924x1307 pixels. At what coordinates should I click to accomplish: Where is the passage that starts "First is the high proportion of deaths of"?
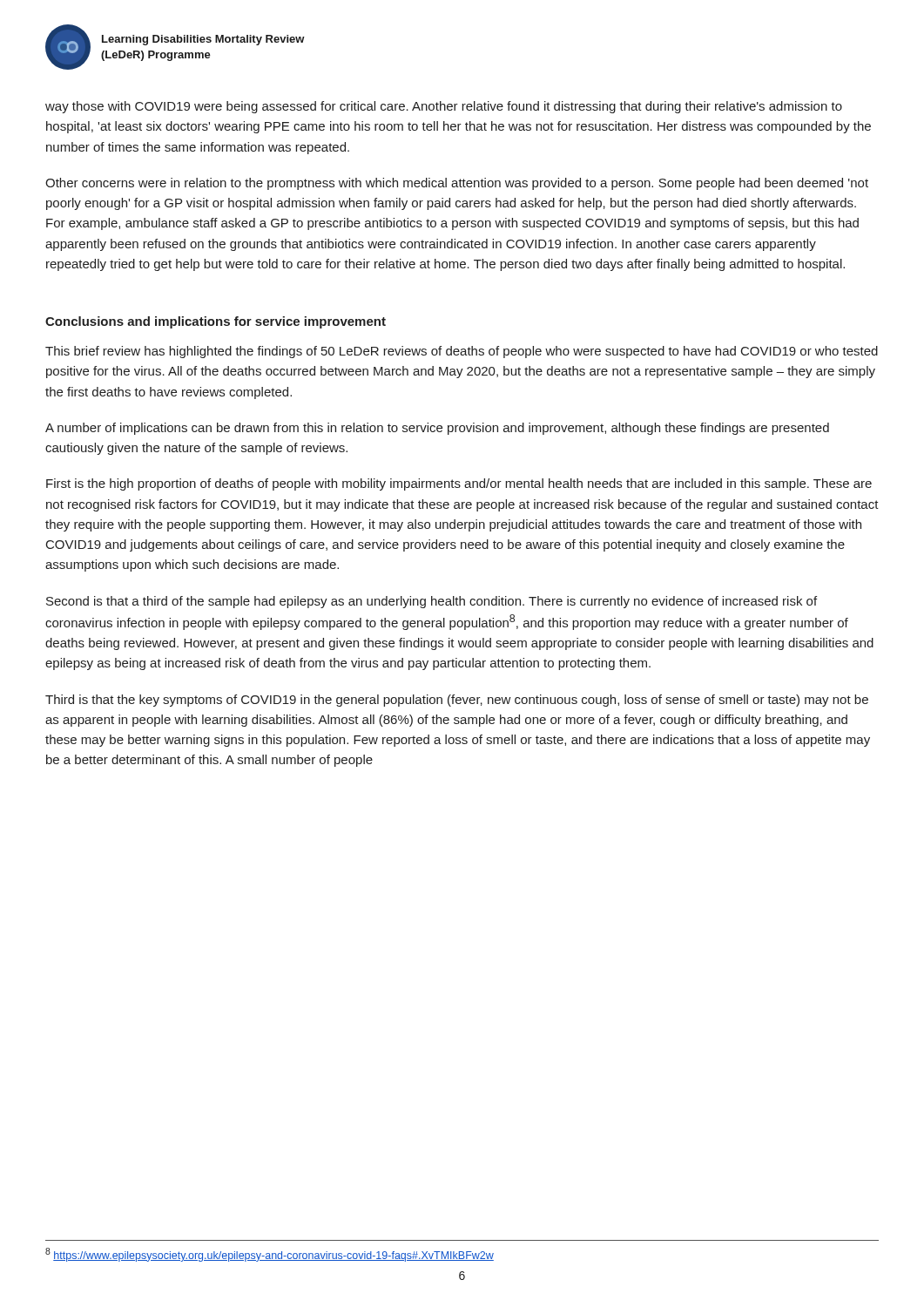point(462,524)
